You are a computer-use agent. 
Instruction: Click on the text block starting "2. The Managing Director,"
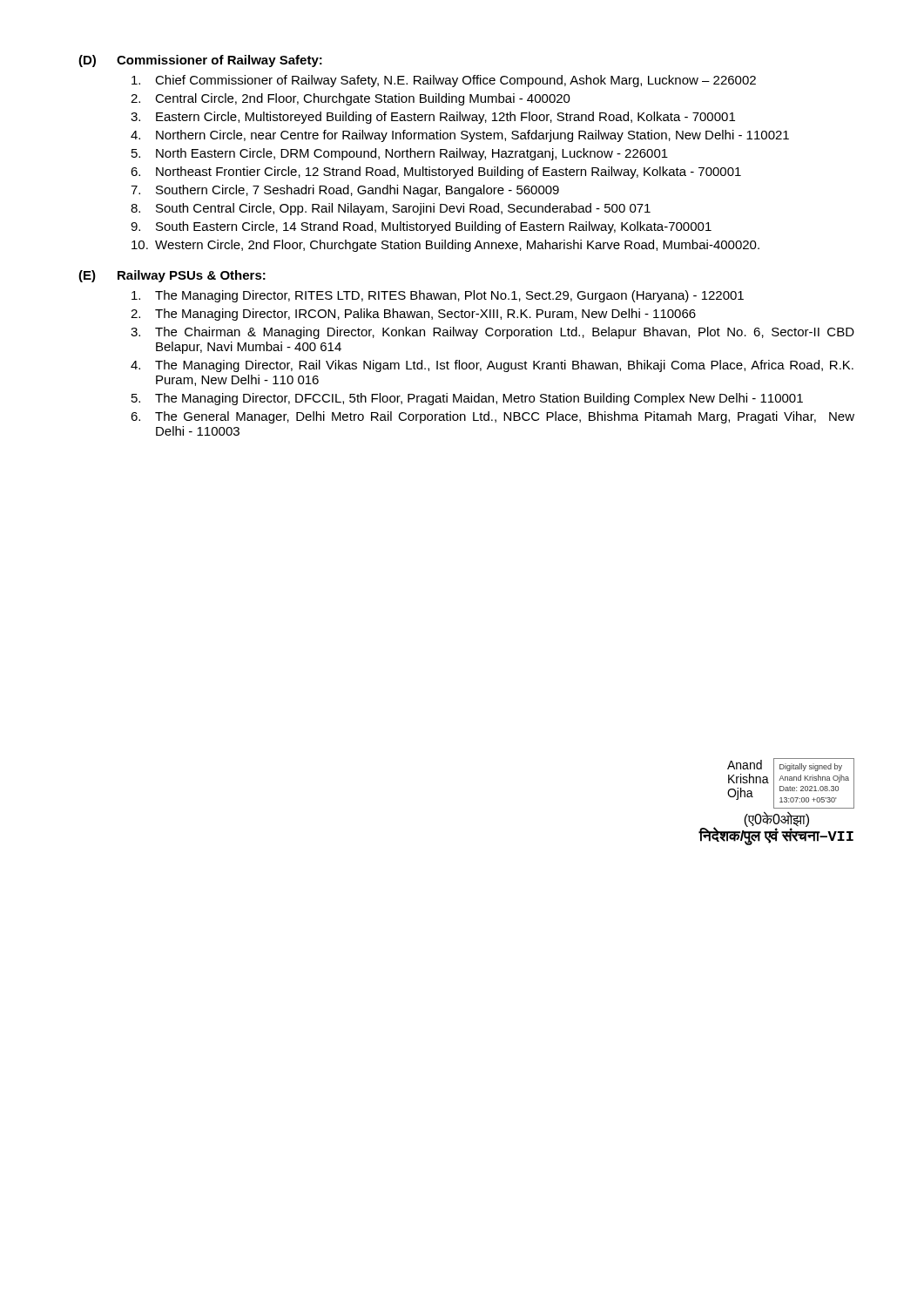point(492,313)
